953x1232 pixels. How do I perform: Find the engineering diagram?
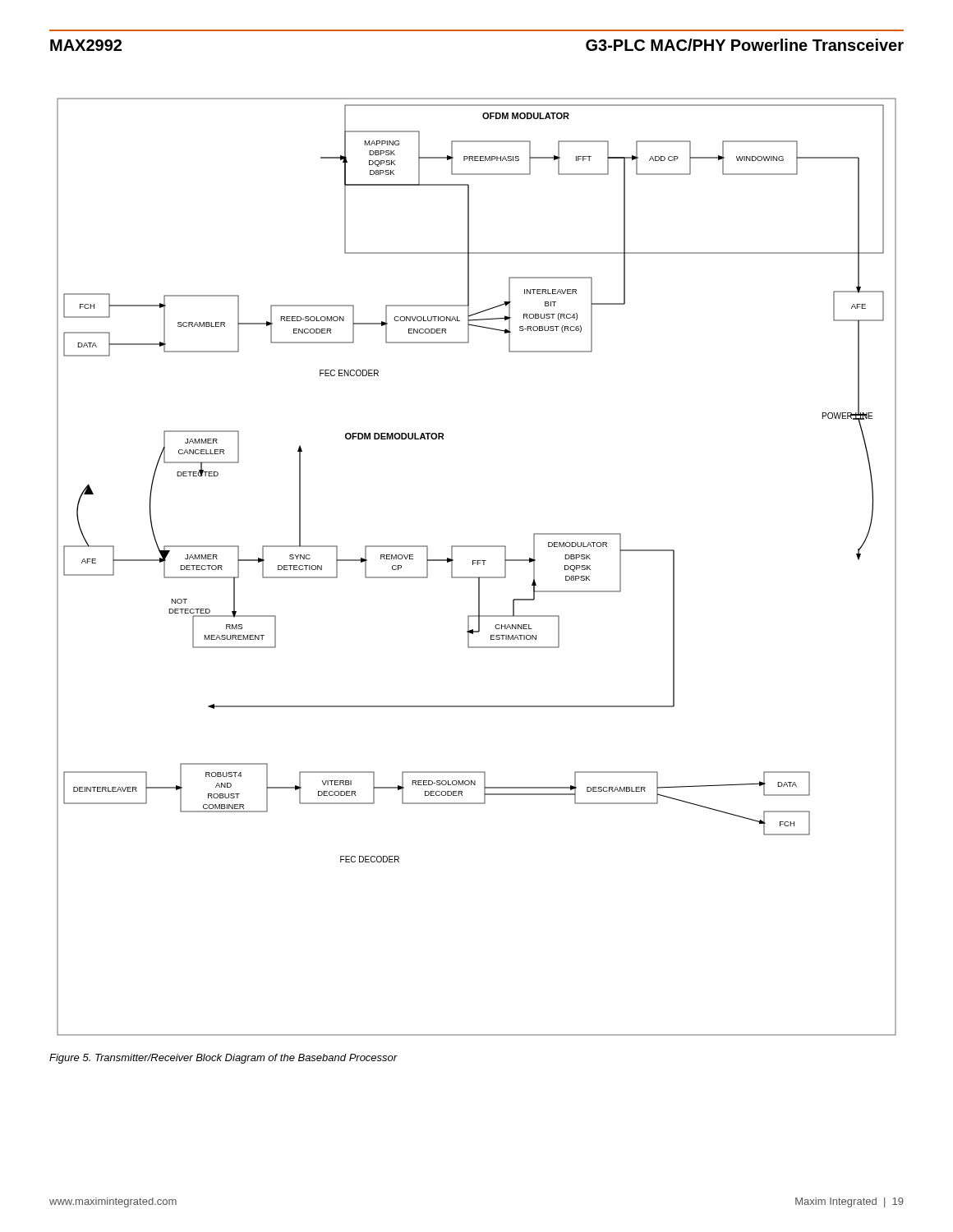[476, 563]
